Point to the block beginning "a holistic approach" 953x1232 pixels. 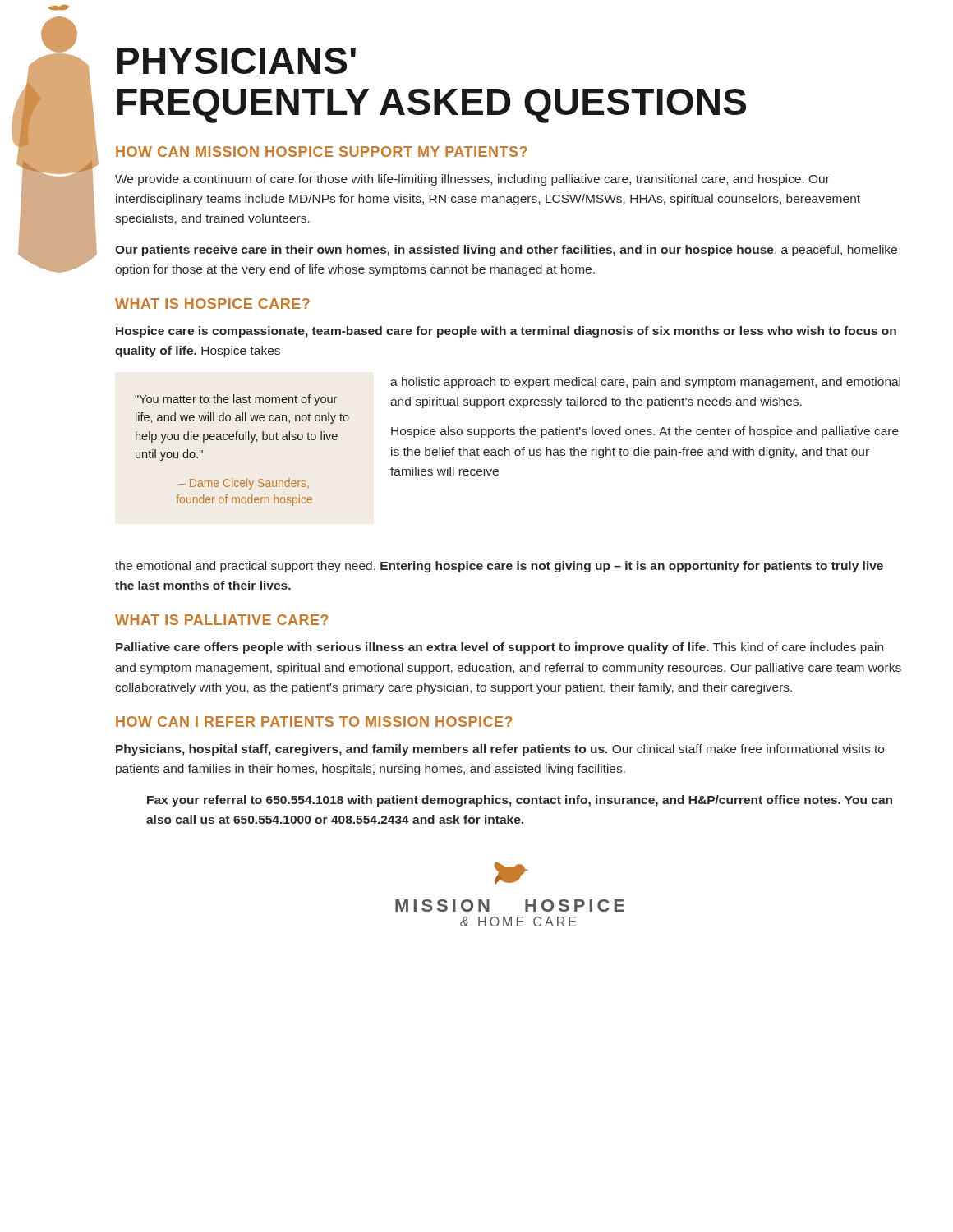[x=647, y=427]
